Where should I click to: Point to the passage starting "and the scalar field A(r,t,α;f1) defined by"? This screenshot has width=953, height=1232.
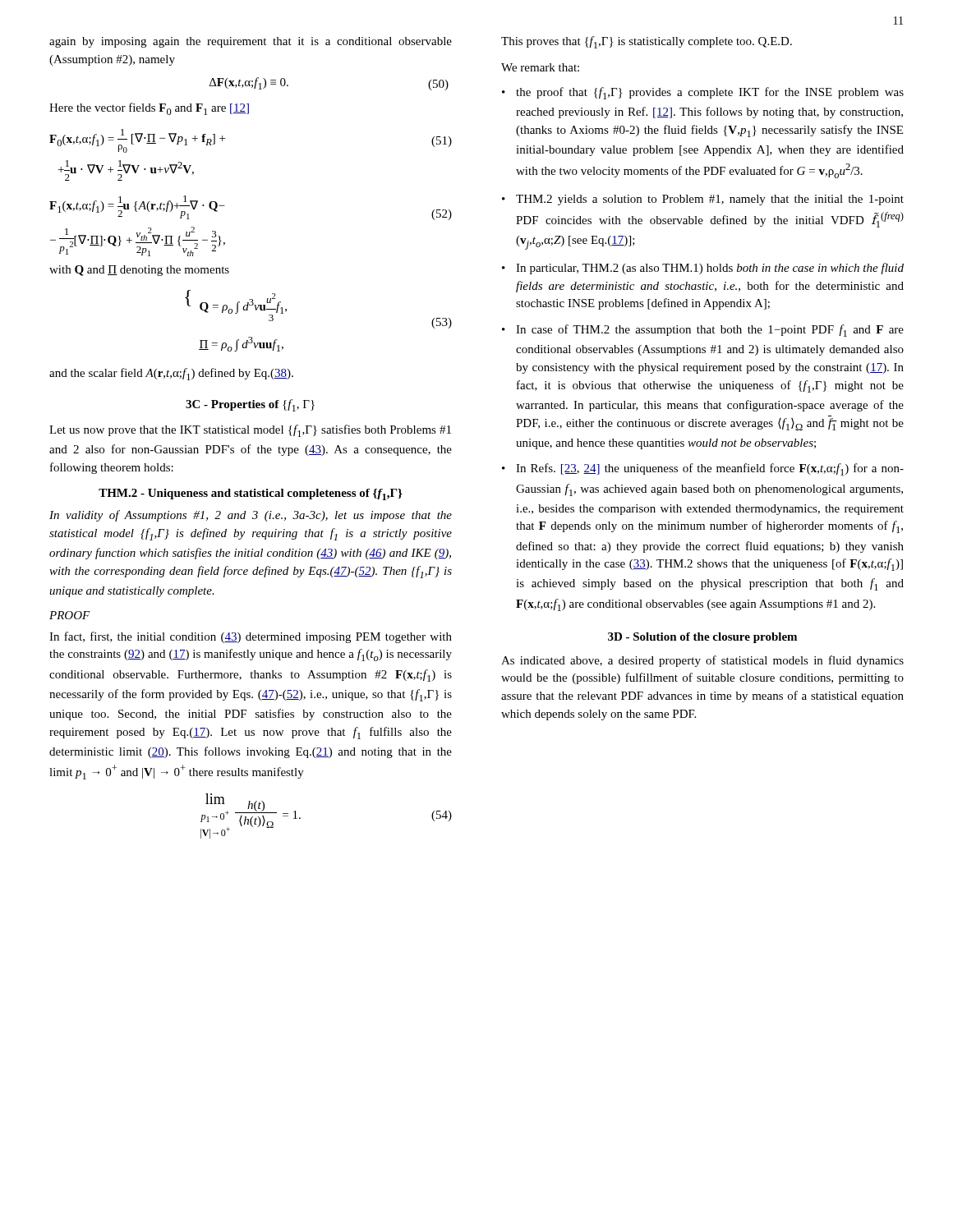[x=251, y=374]
